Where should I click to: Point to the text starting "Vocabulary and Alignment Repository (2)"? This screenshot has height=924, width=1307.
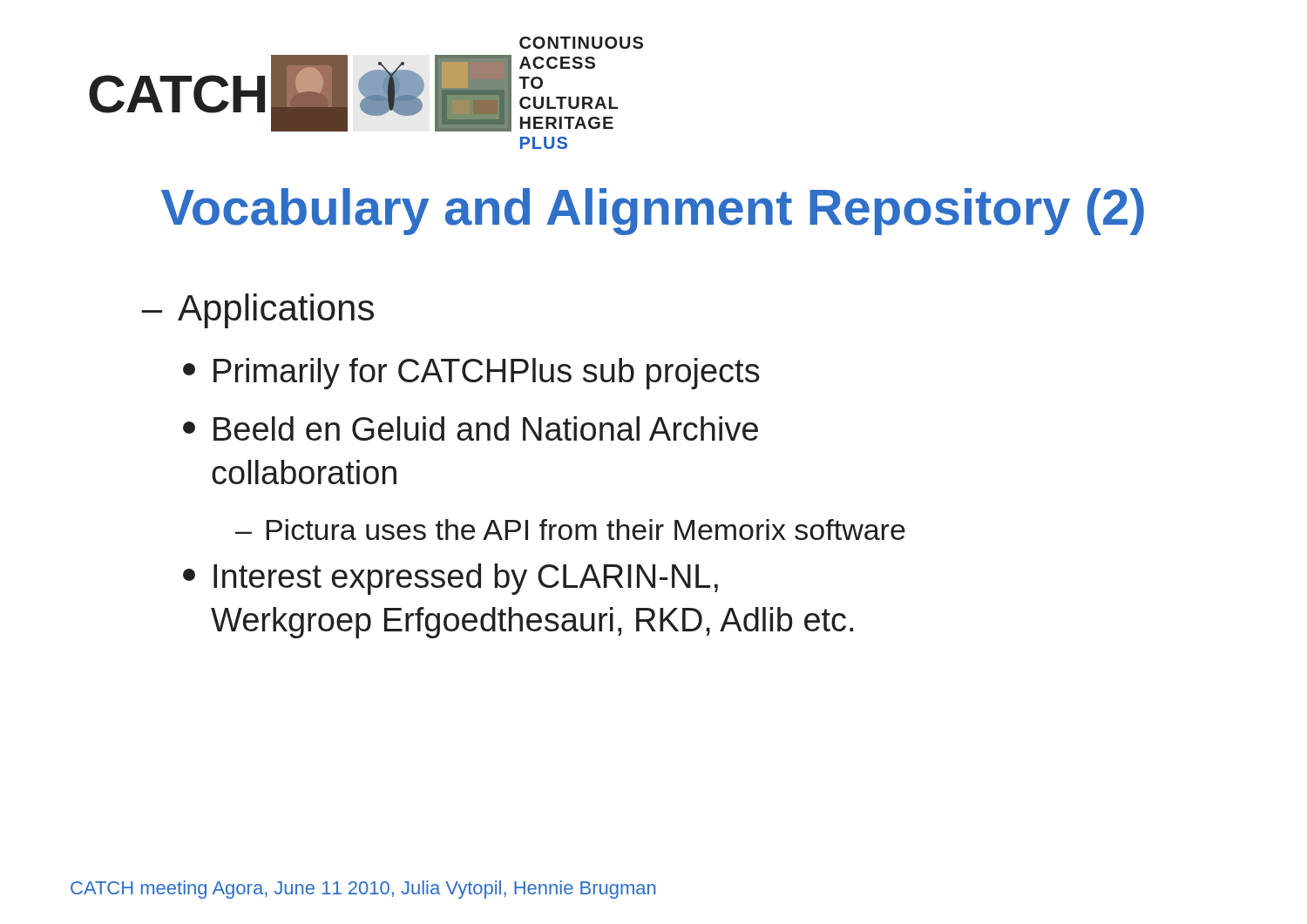[654, 207]
